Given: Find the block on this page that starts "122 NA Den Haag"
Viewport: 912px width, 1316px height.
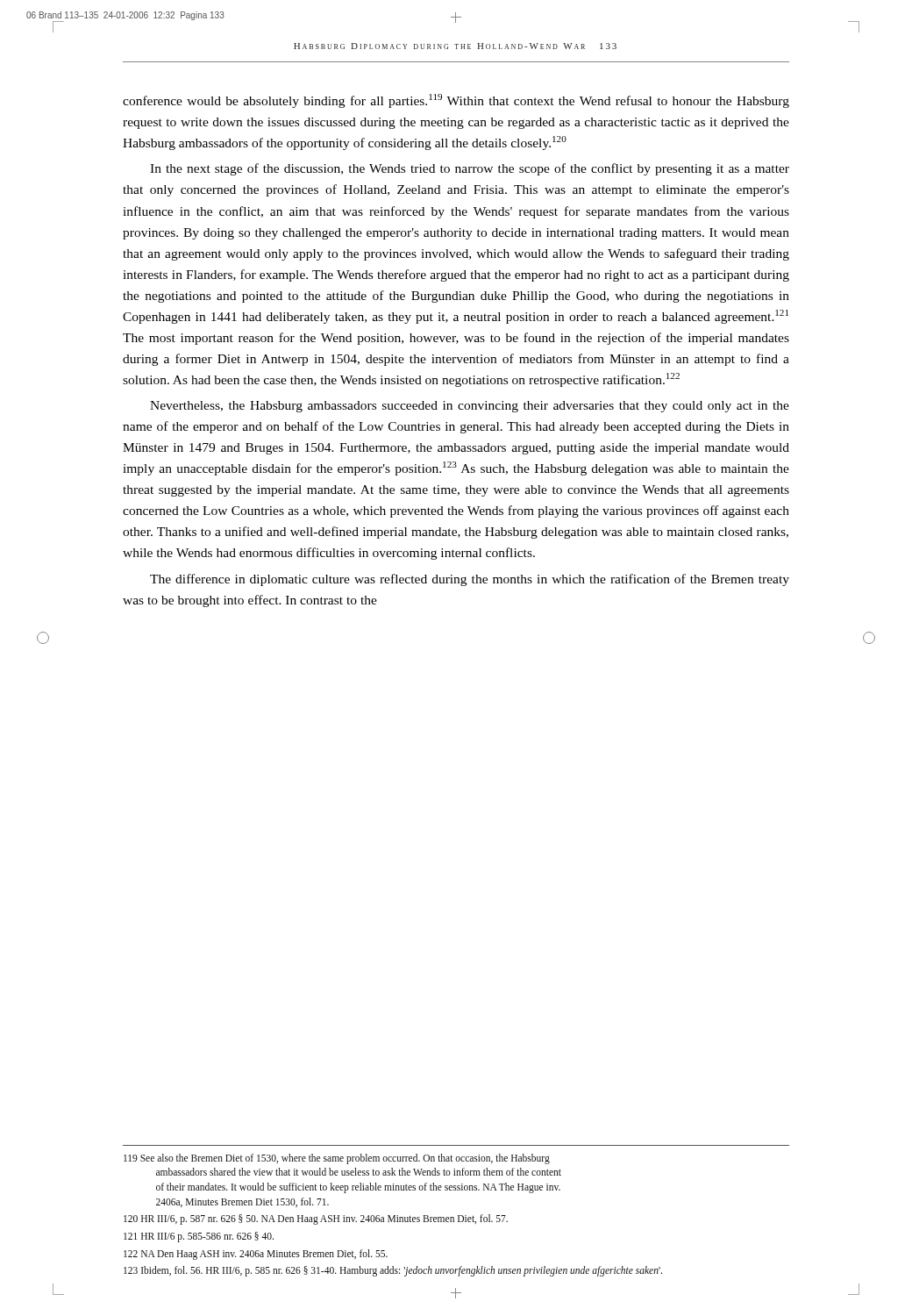Looking at the screenshot, I should tap(256, 1255).
